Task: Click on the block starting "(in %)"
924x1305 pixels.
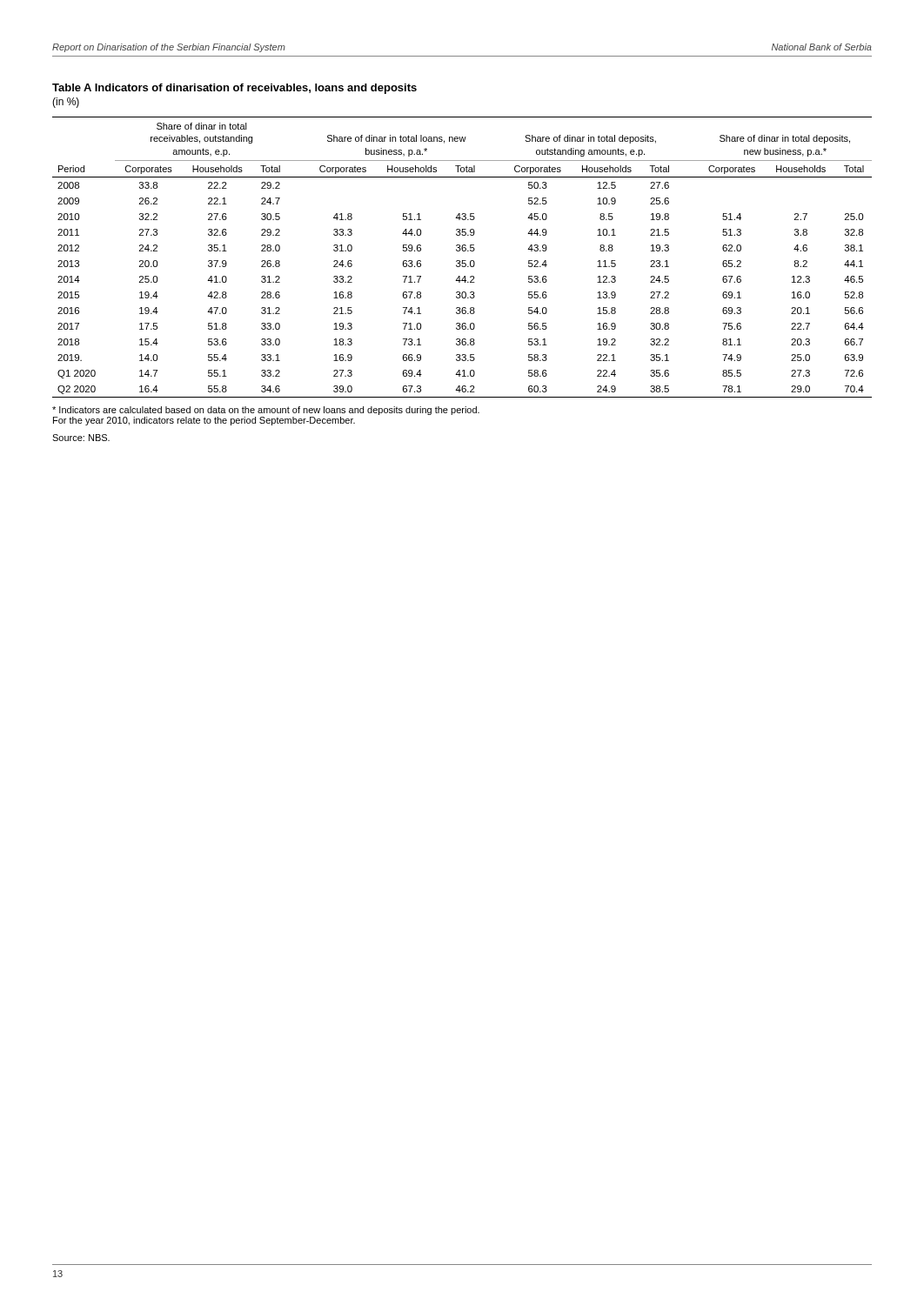Action: click(x=66, y=102)
